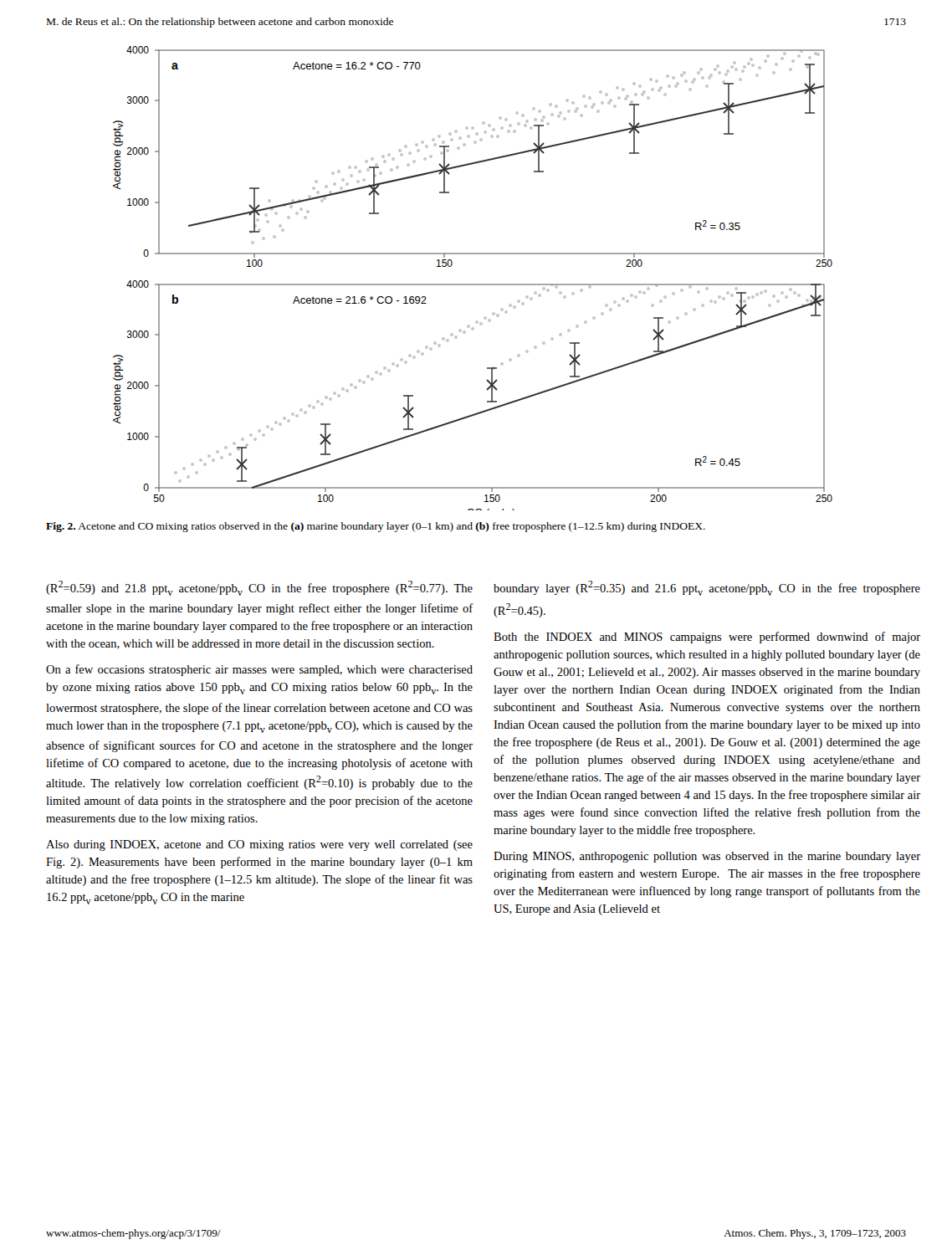952x1255 pixels.
Task: Find the text block containing "On a few occasions stratospheric"
Action: pos(259,744)
